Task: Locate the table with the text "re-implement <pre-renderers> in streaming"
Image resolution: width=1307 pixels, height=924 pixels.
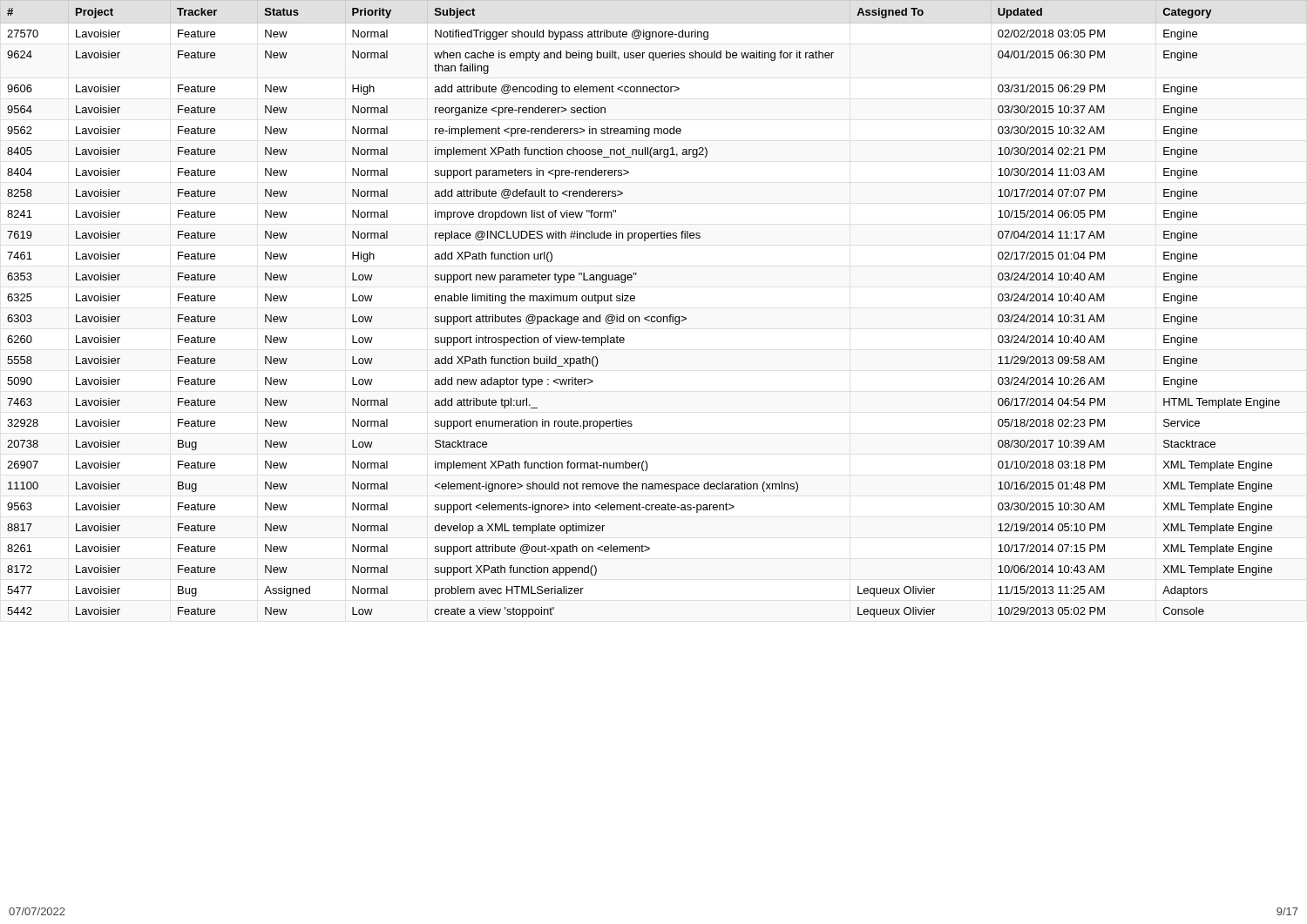Action: (654, 311)
